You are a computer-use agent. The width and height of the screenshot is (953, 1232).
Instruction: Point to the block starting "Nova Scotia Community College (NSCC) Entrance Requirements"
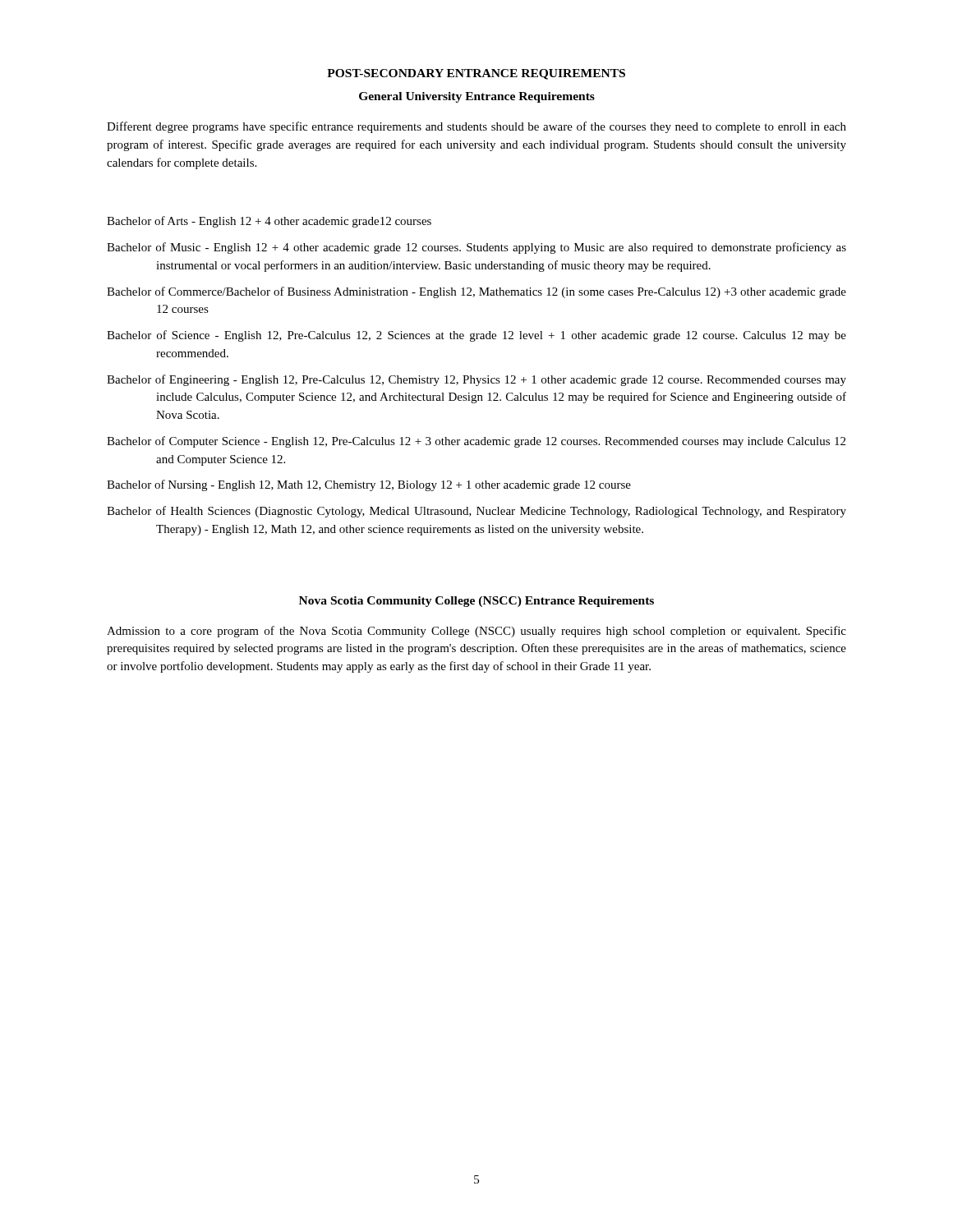click(x=476, y=600)
